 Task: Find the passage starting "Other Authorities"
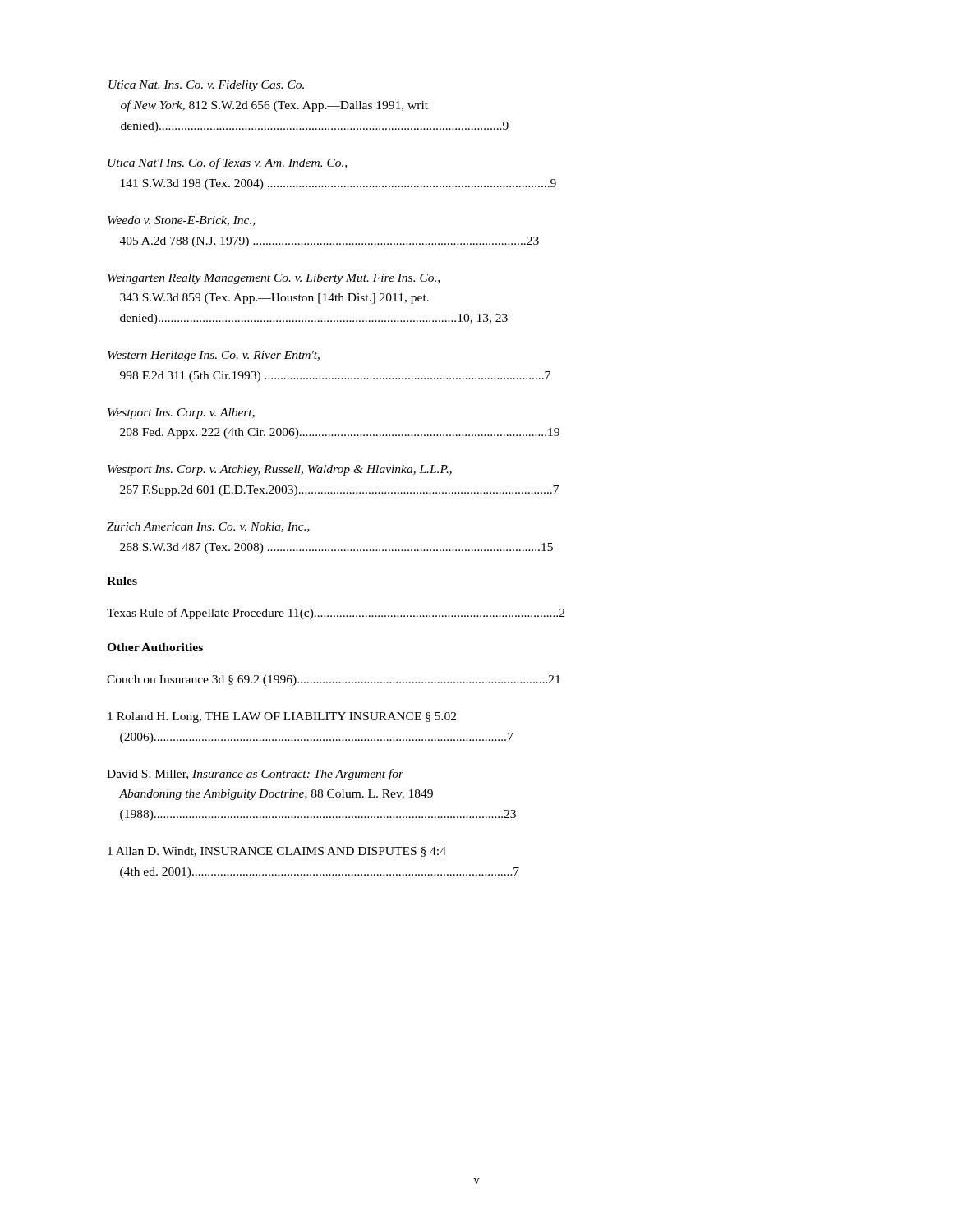[x=155, y=647]
